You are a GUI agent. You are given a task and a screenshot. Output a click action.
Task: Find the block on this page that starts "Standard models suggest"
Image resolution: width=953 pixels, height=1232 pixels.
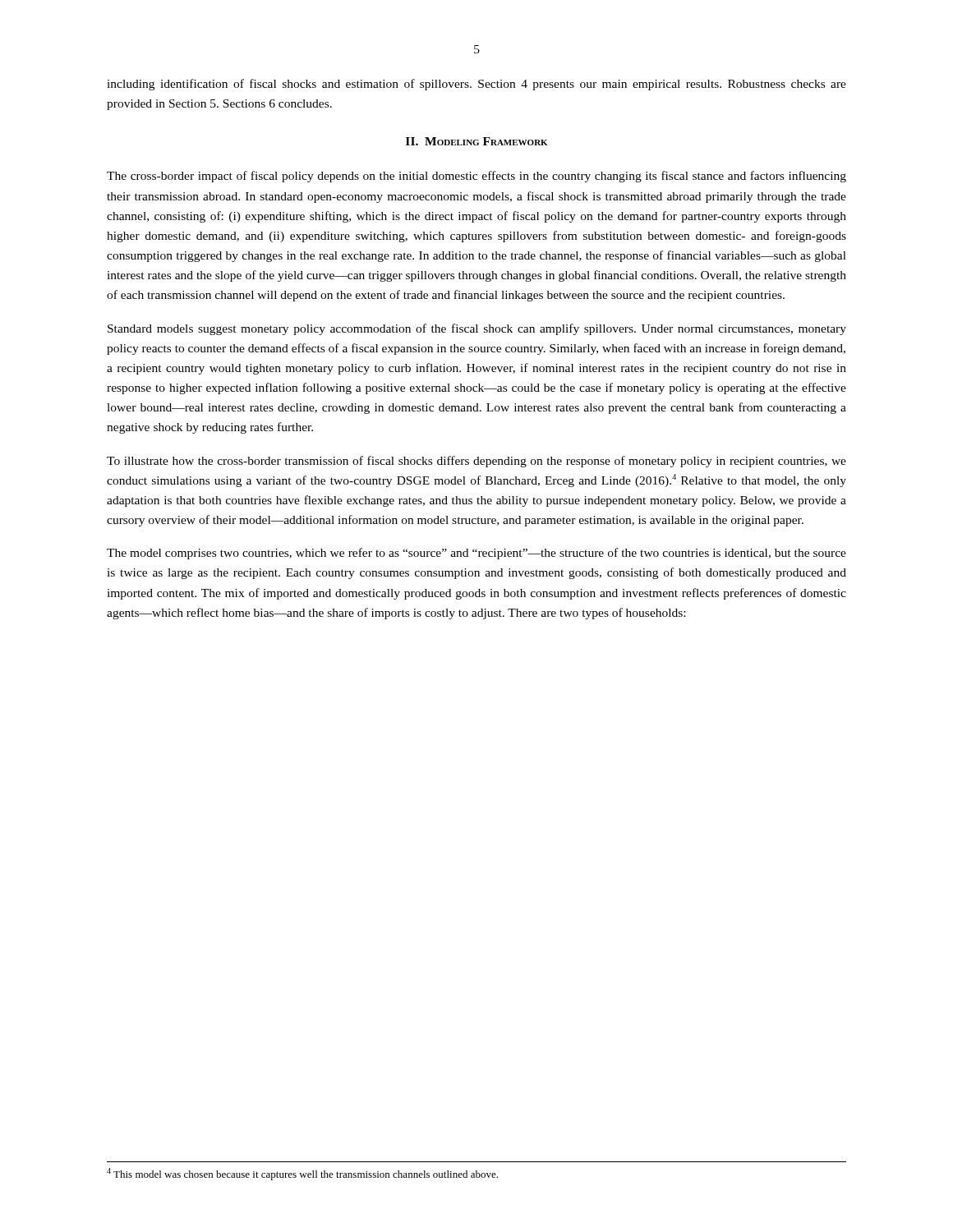(x=476, y=377)
